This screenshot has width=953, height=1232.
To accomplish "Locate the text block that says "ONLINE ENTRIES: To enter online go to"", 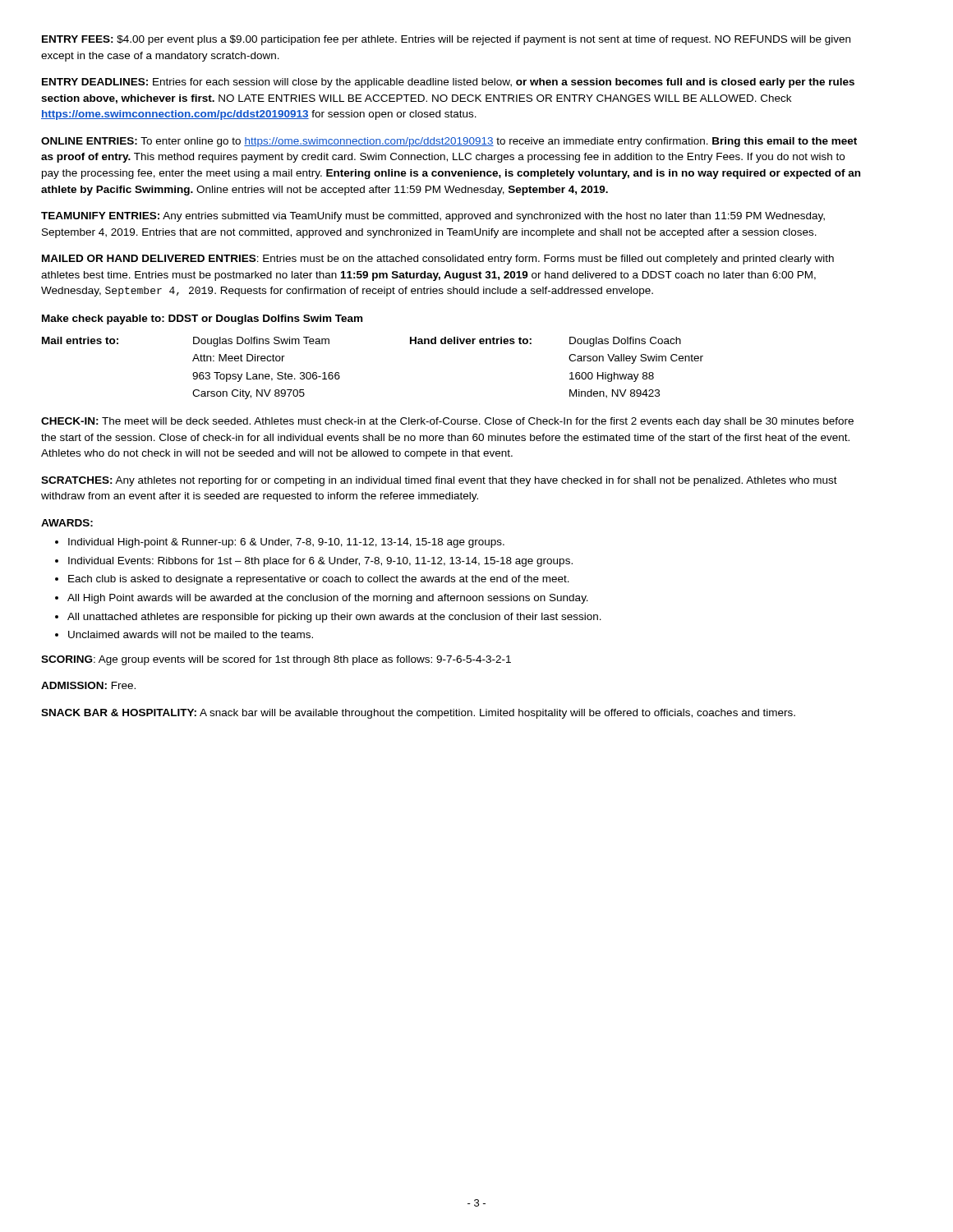I will tap(451, 165).
